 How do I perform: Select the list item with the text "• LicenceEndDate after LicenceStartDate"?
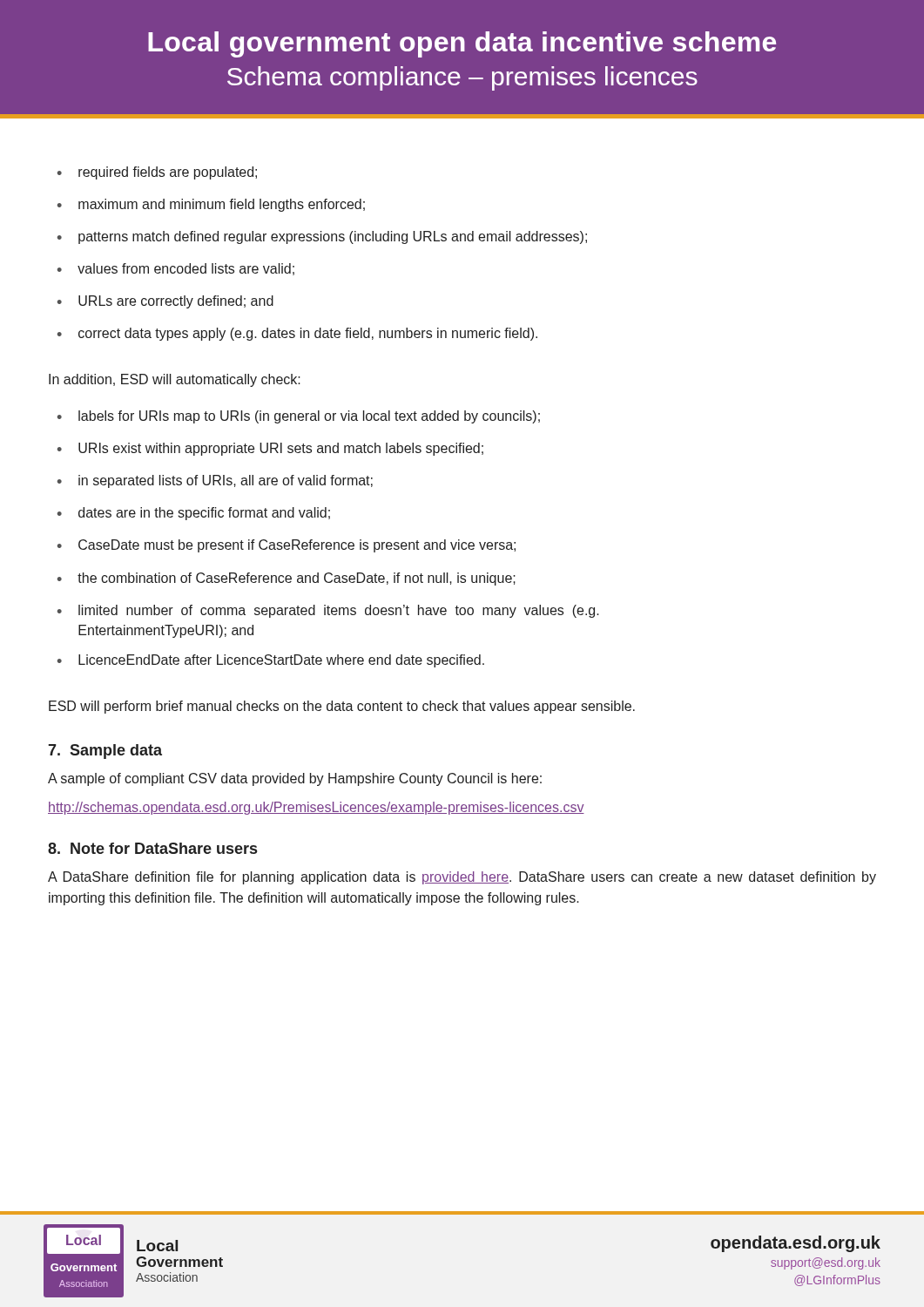[271, 661]
